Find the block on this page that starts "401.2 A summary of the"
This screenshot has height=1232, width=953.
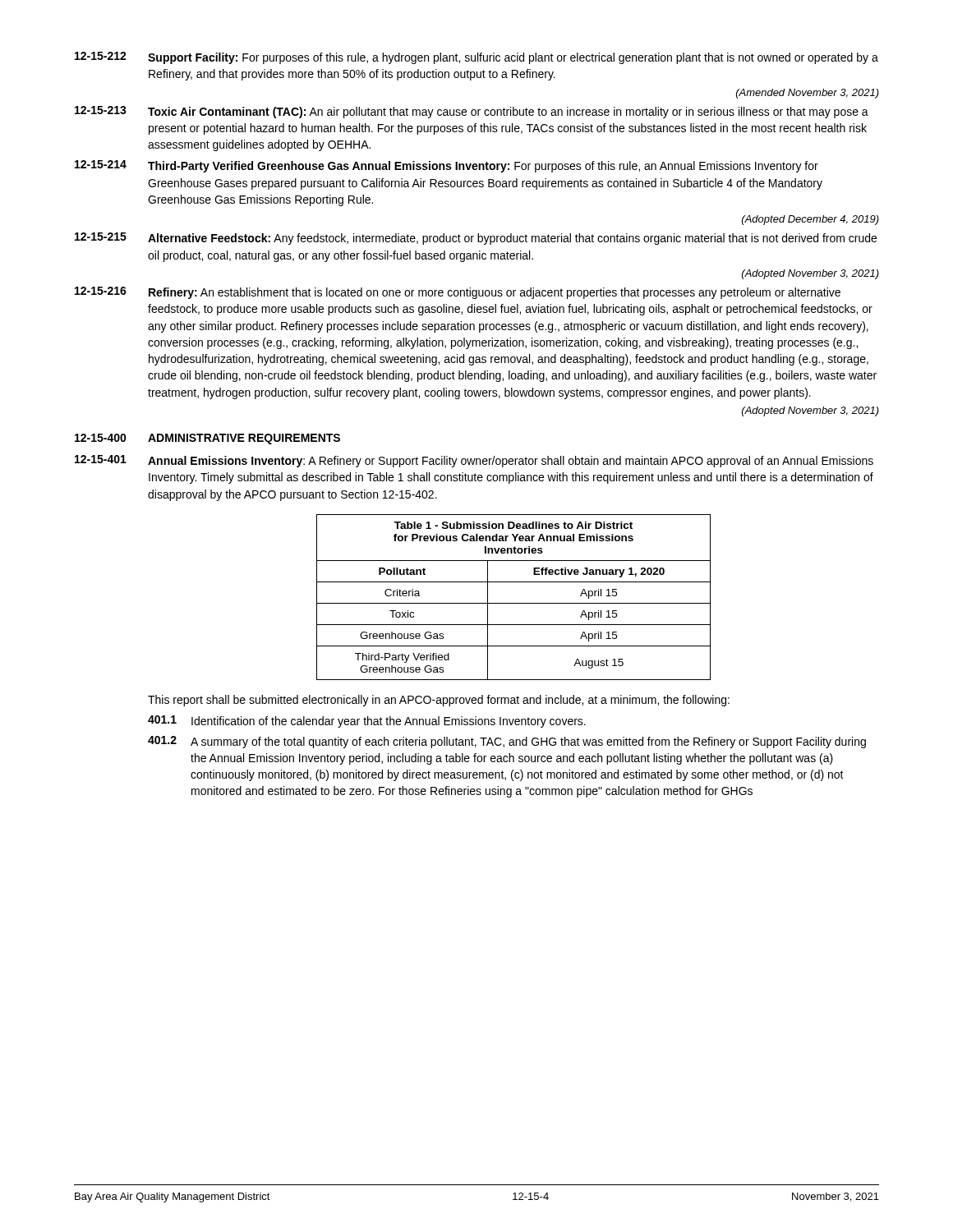point(513,766)
